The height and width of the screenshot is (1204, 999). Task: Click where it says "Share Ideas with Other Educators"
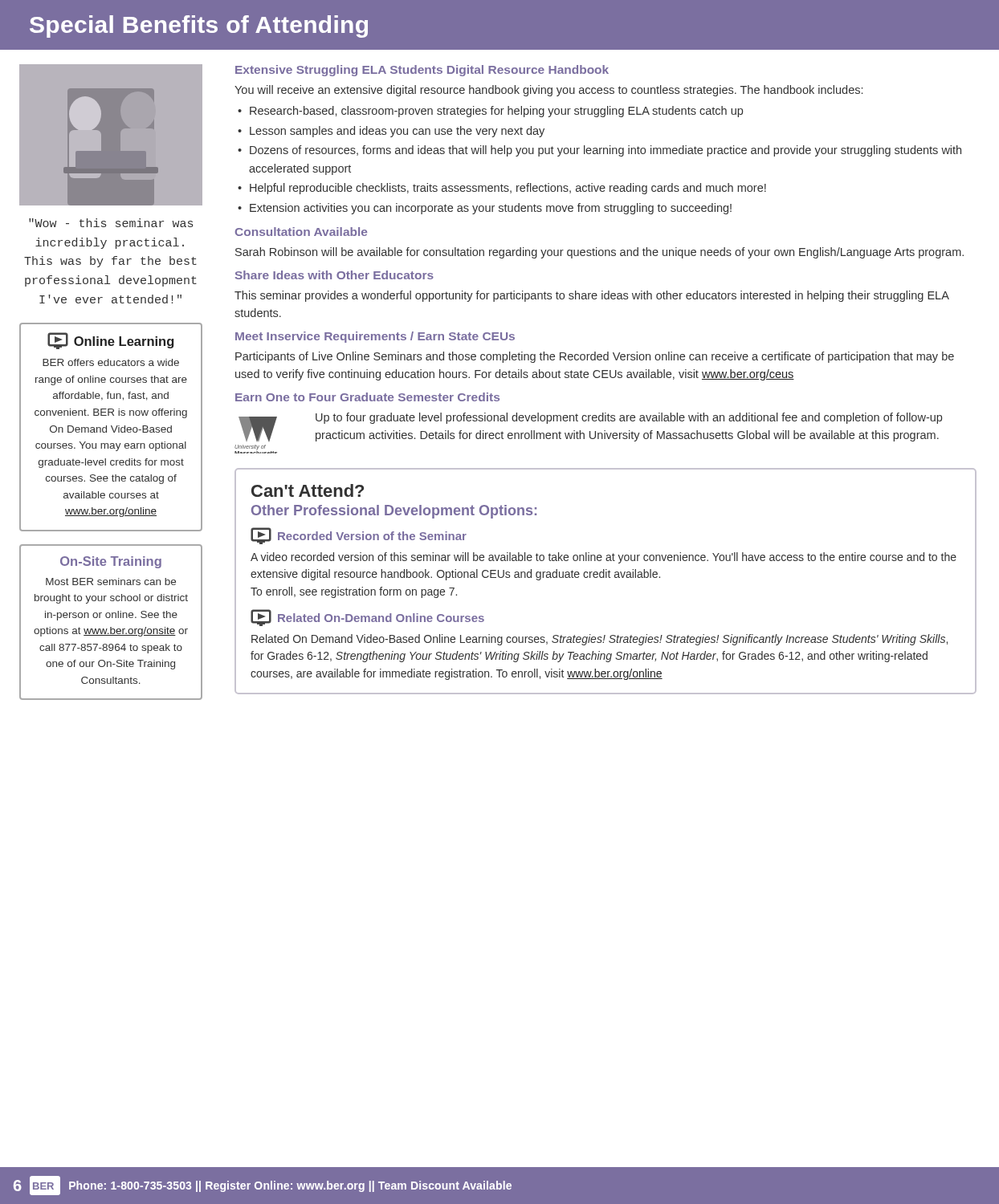point(334,275)
